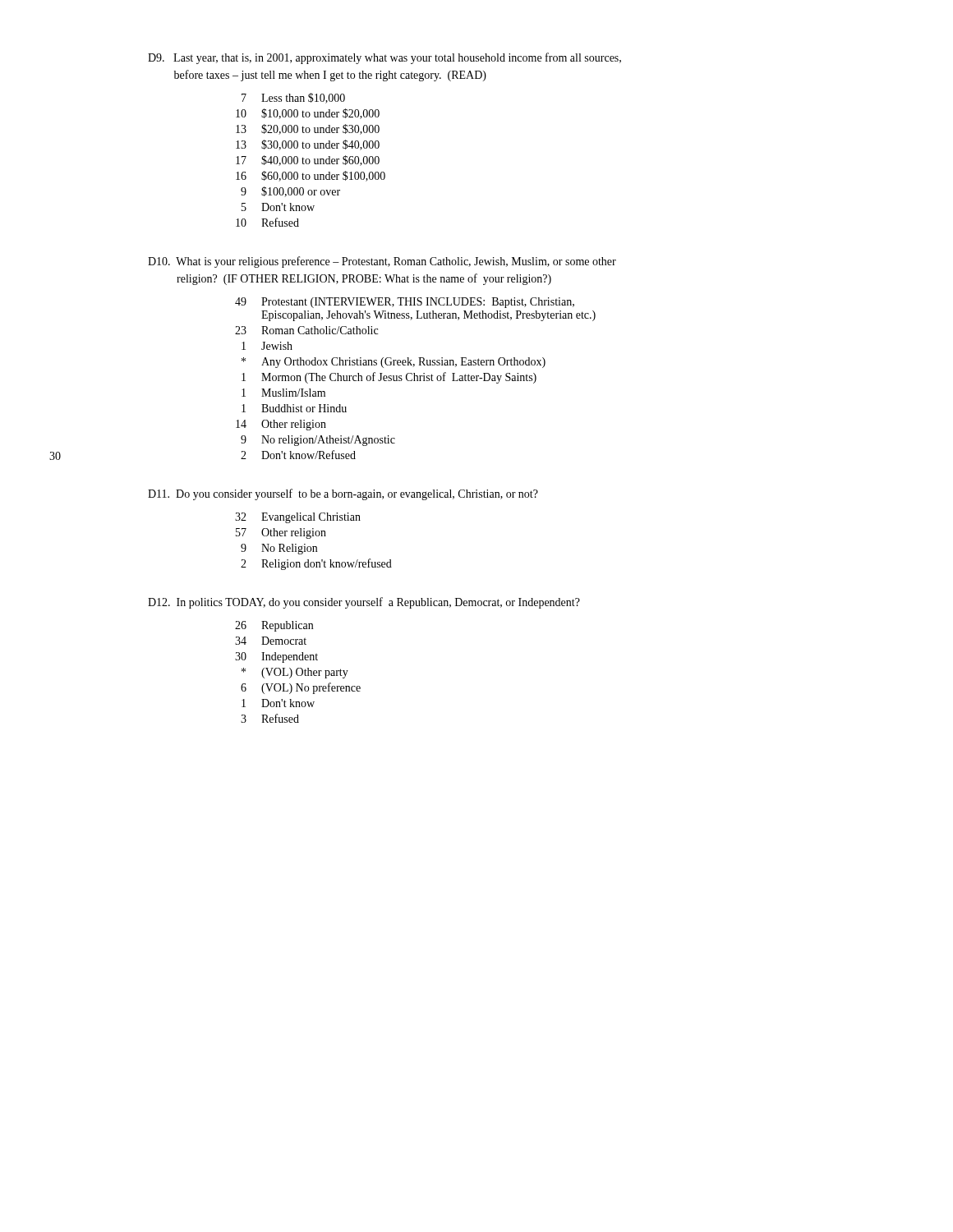Screen dimensions: 1232x953
Task: Locate the list item that reads "6(VOL) No preference"
Action: [x=301, y=688]
